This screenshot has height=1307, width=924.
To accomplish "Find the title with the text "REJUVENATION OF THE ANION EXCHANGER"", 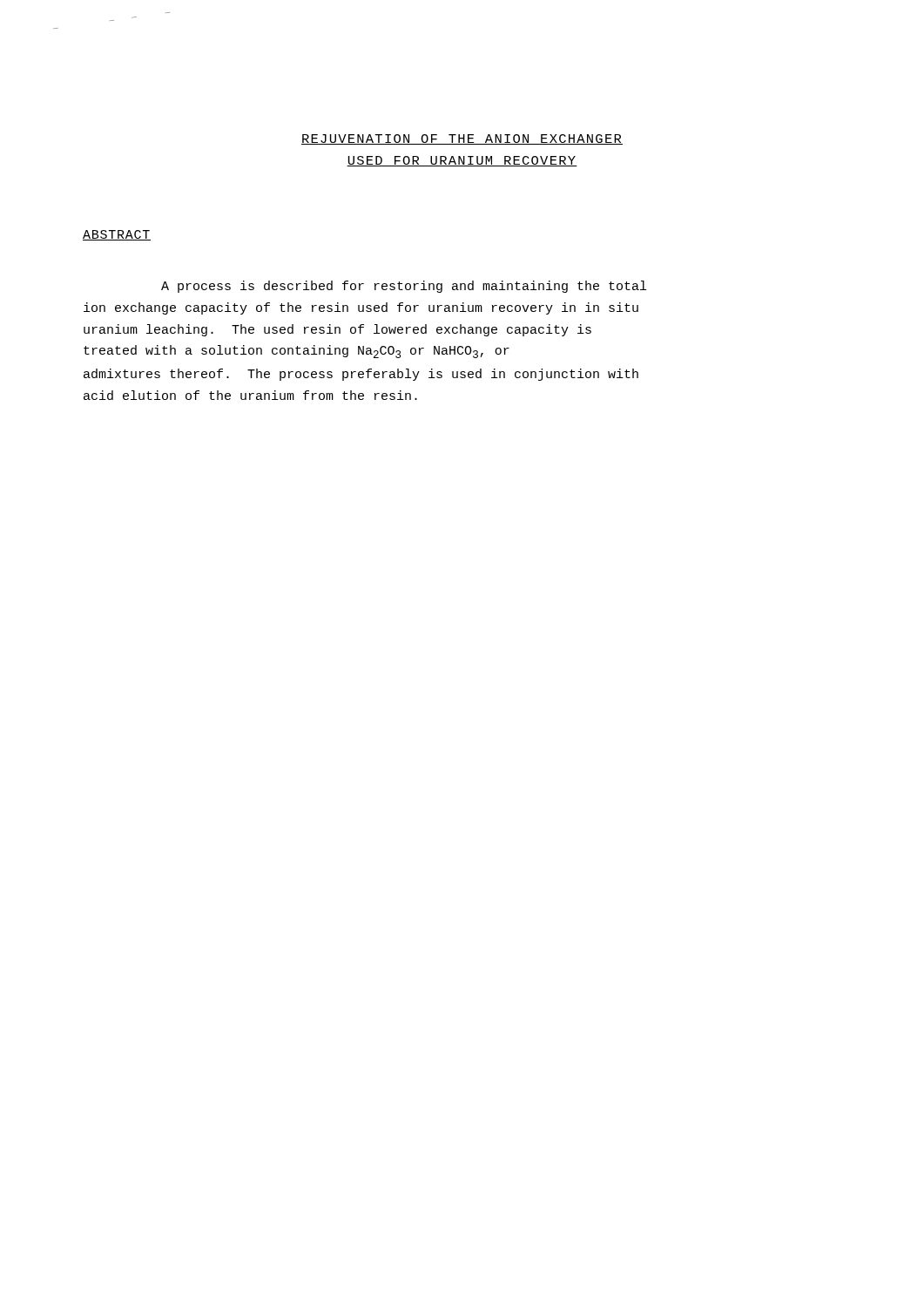I will point(462,151).
